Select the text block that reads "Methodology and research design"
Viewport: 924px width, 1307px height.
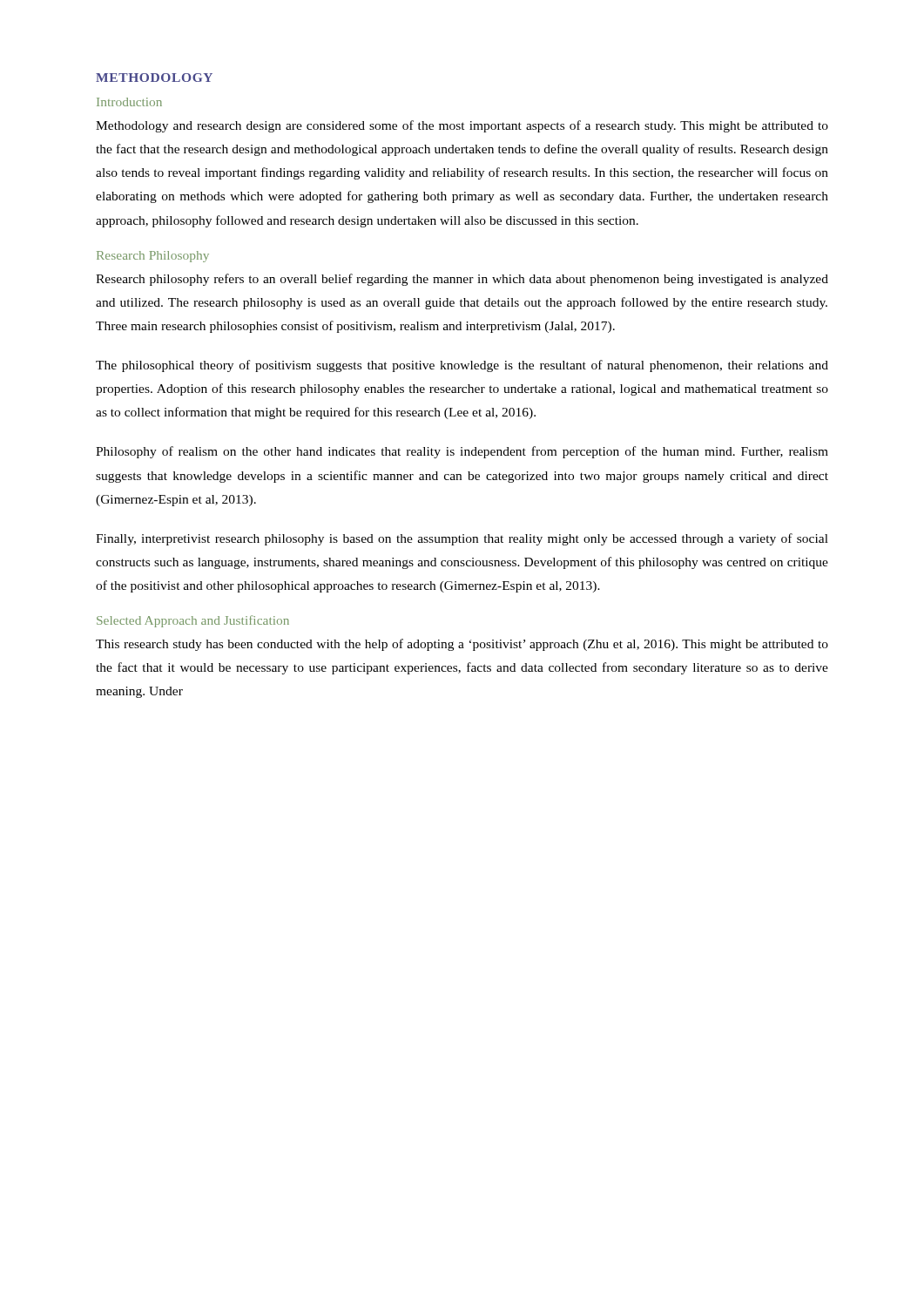(462, 172)
